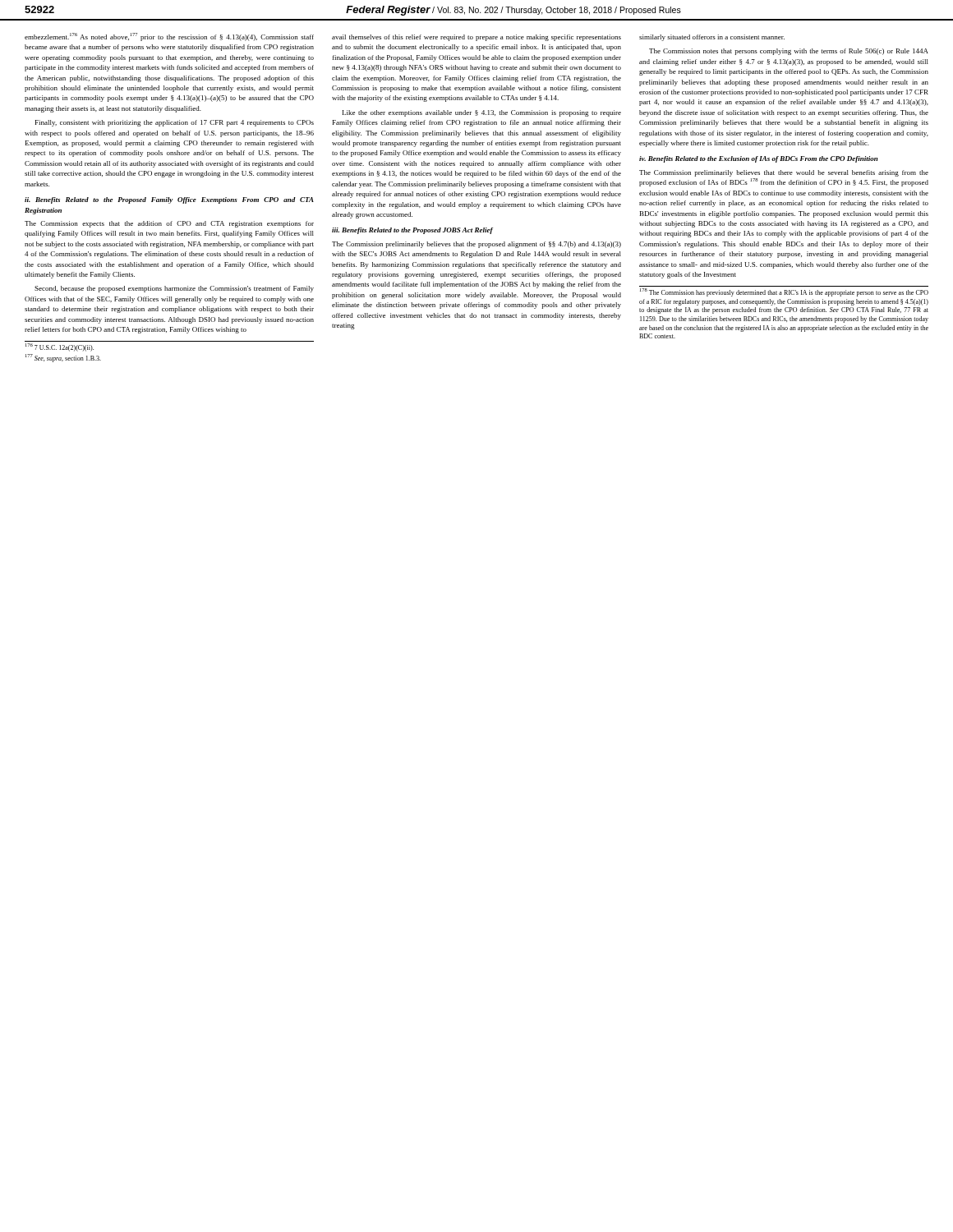Point to the block beginning "178 The Commission has previously determined"
Viewport: 953px width, 1232px height.
click(784, 315)
